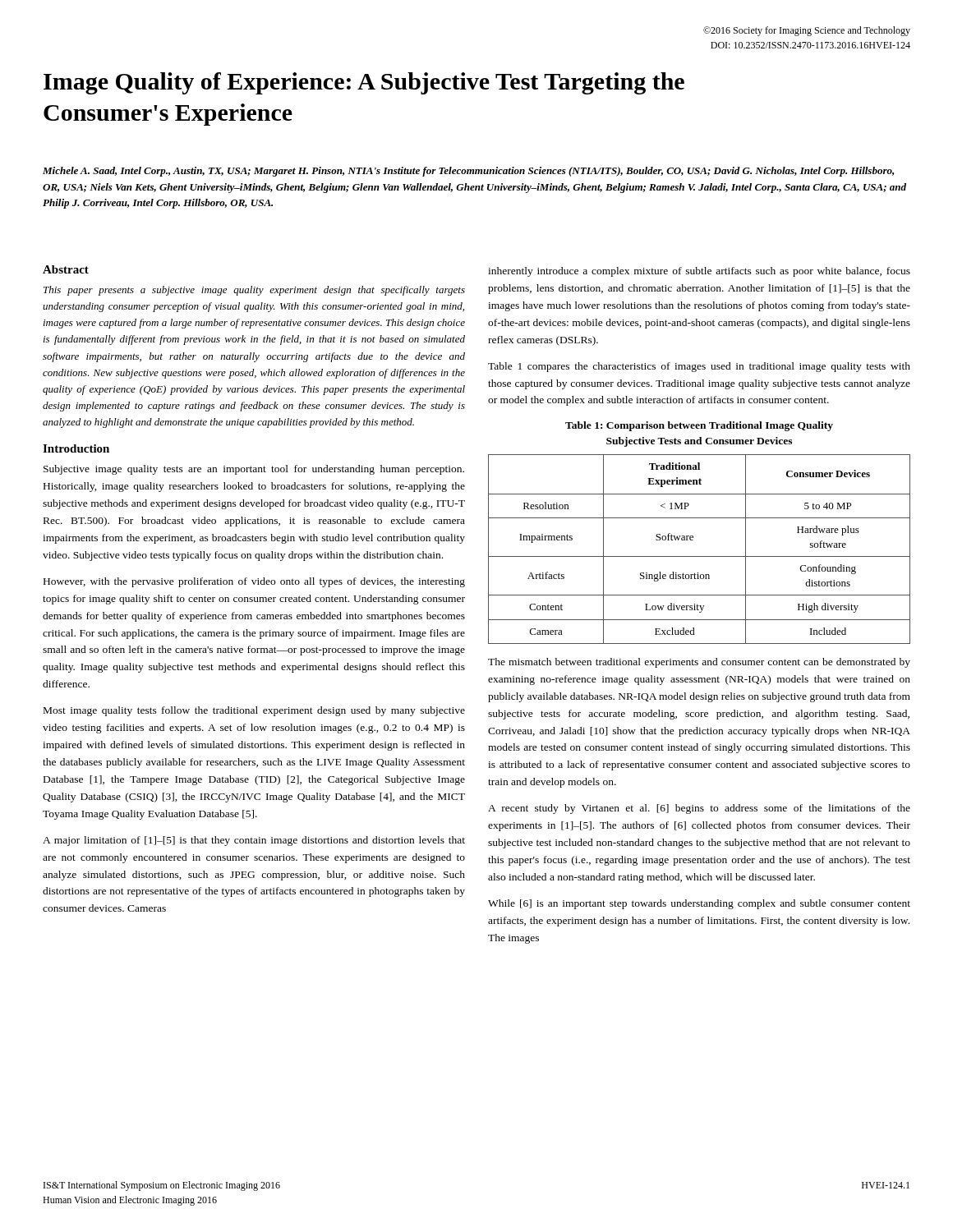953x1232 pixels.
Task: Find the block on this page that starts "A major limitation of [1]–[5] is"
Action: [254, 874]
